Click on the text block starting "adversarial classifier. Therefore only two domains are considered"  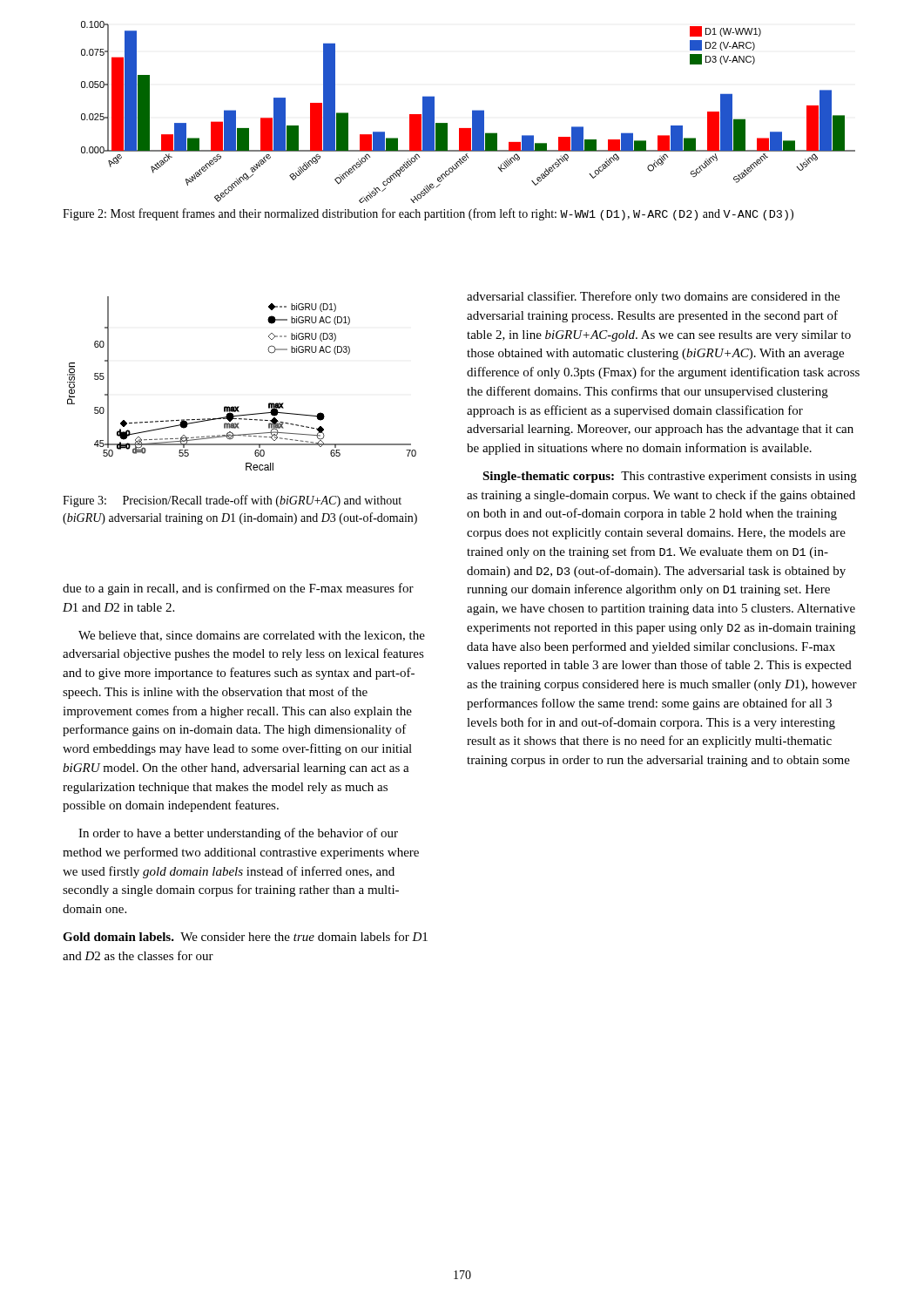click(x=664, y=529)
